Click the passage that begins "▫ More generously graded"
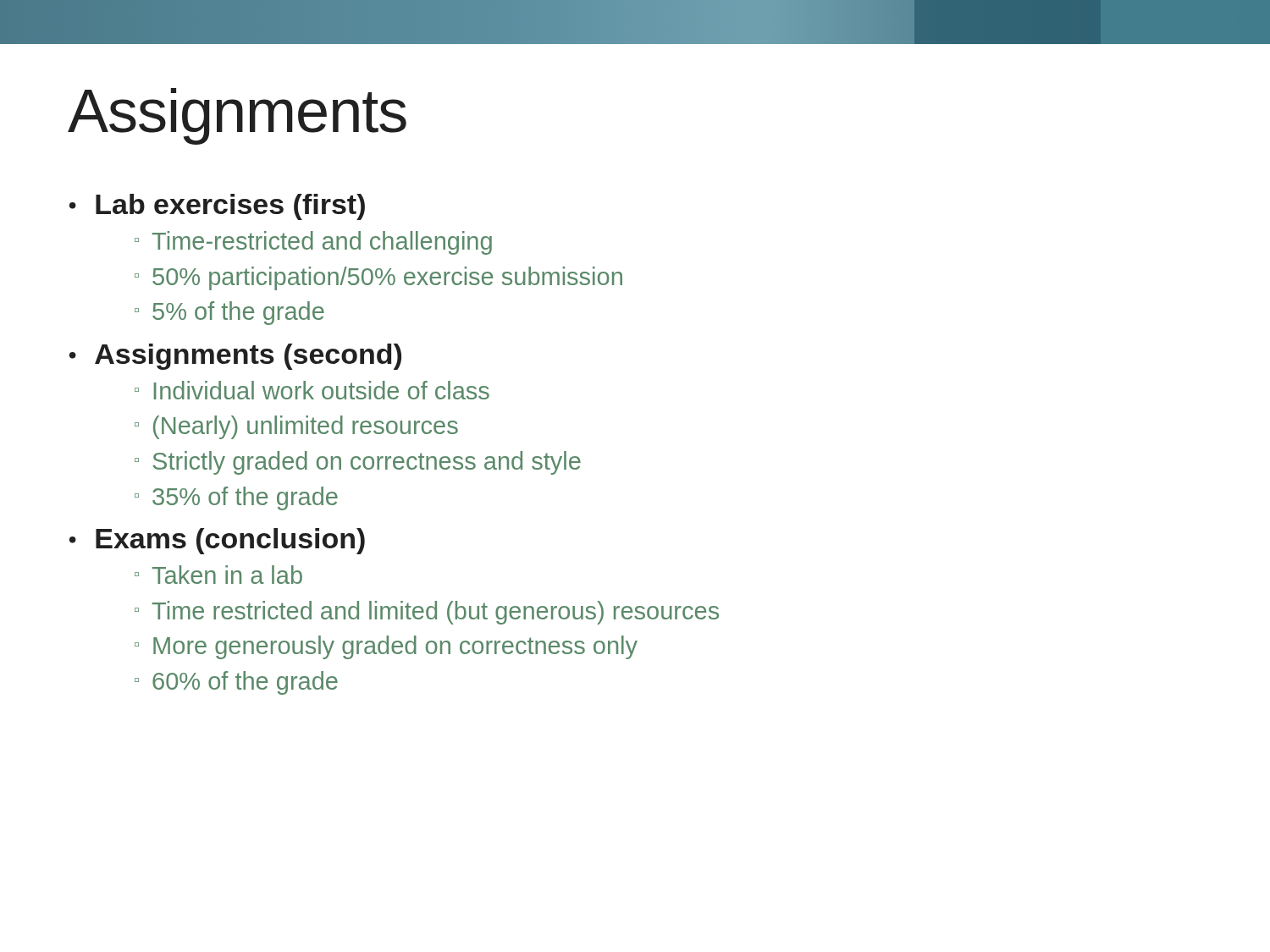The image size is (1270, 952). 386,646
